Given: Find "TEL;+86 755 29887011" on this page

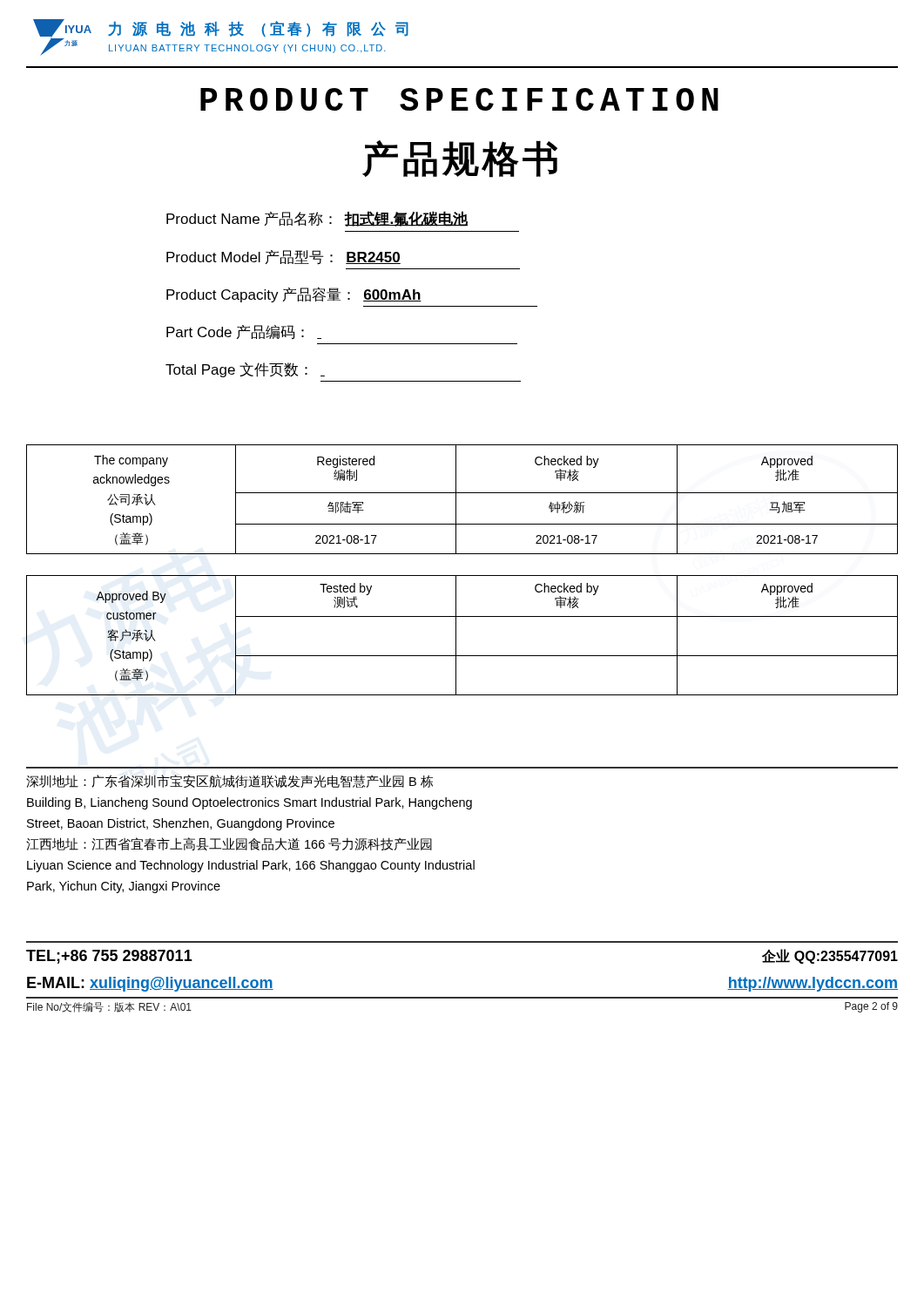Looking at the screenshot, I should [109, 956].
